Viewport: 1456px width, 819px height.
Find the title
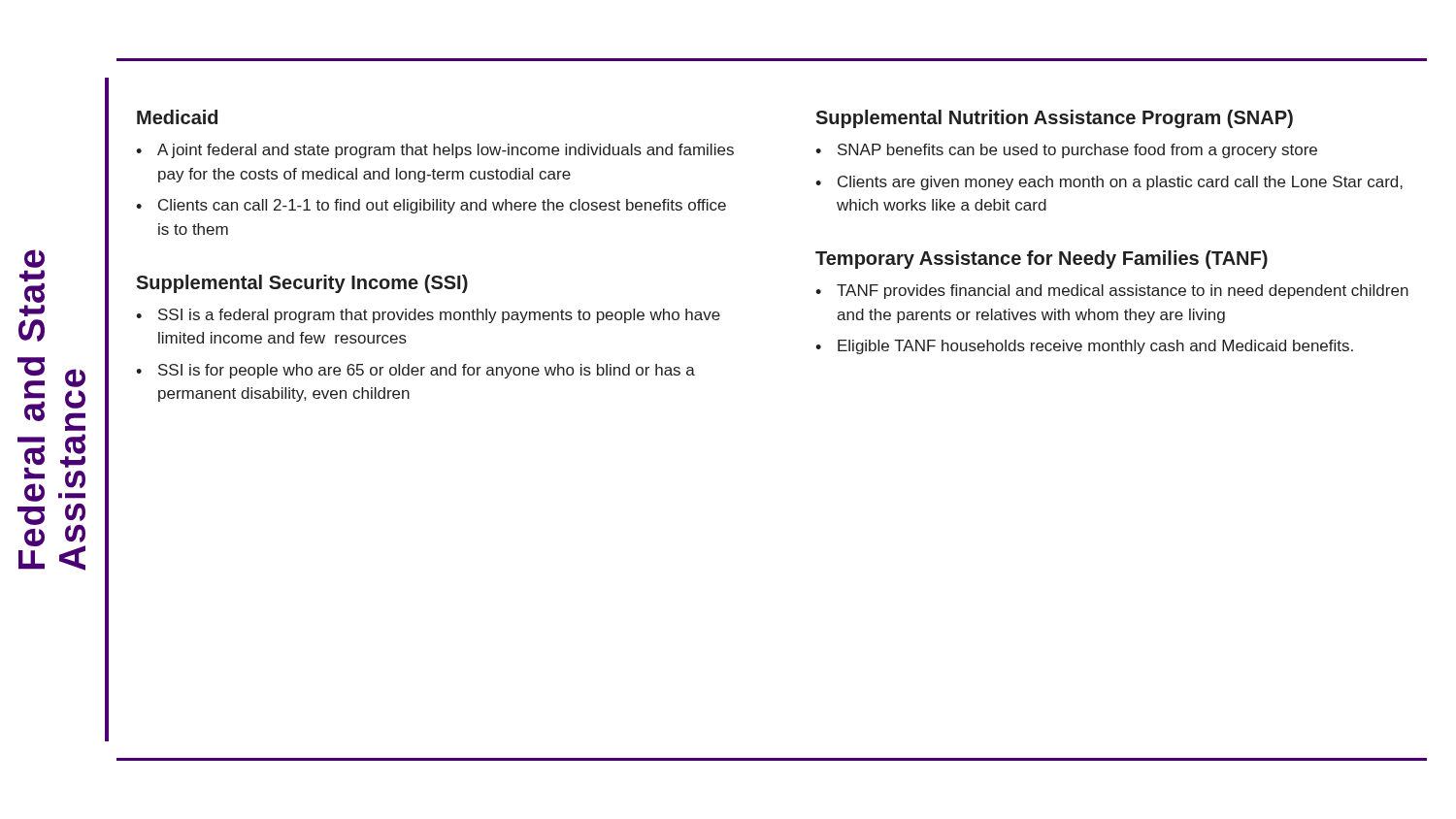pos(53,410)
